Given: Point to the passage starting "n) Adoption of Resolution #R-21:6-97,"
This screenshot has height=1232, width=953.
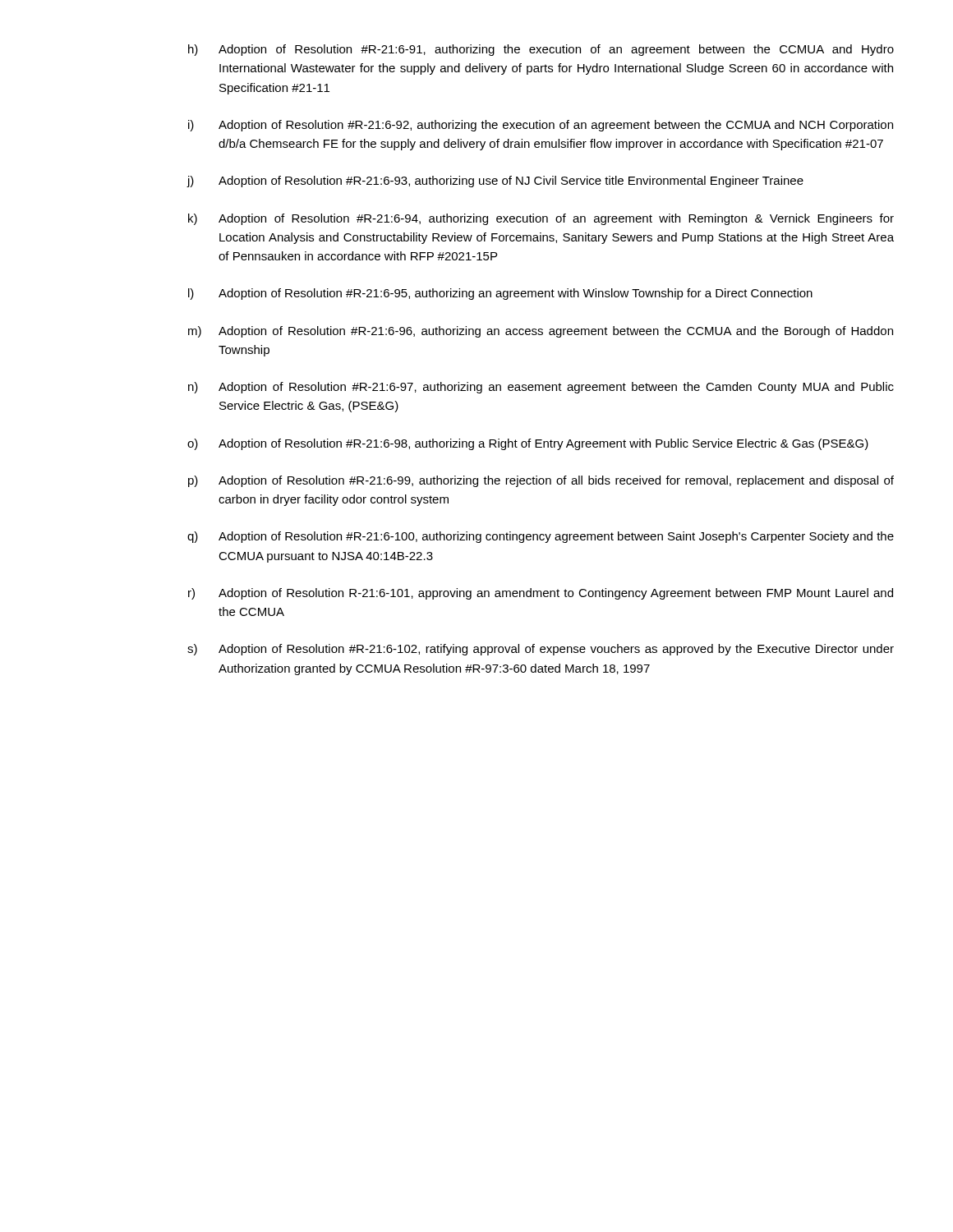Looking at the screenshot, I should (541, 396).
